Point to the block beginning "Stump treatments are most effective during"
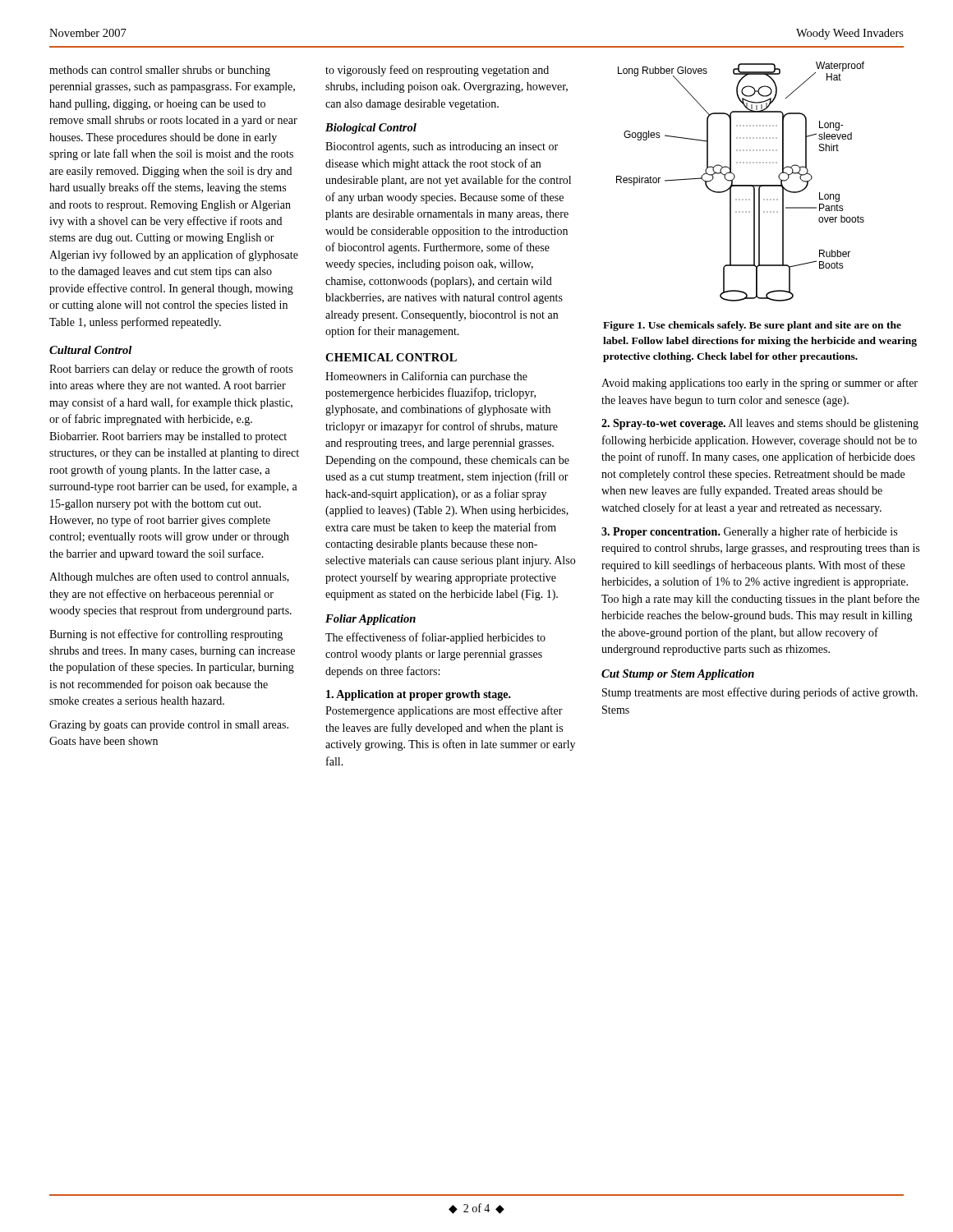This screenshot has width=953, height=1232. (x=760, y=702)
